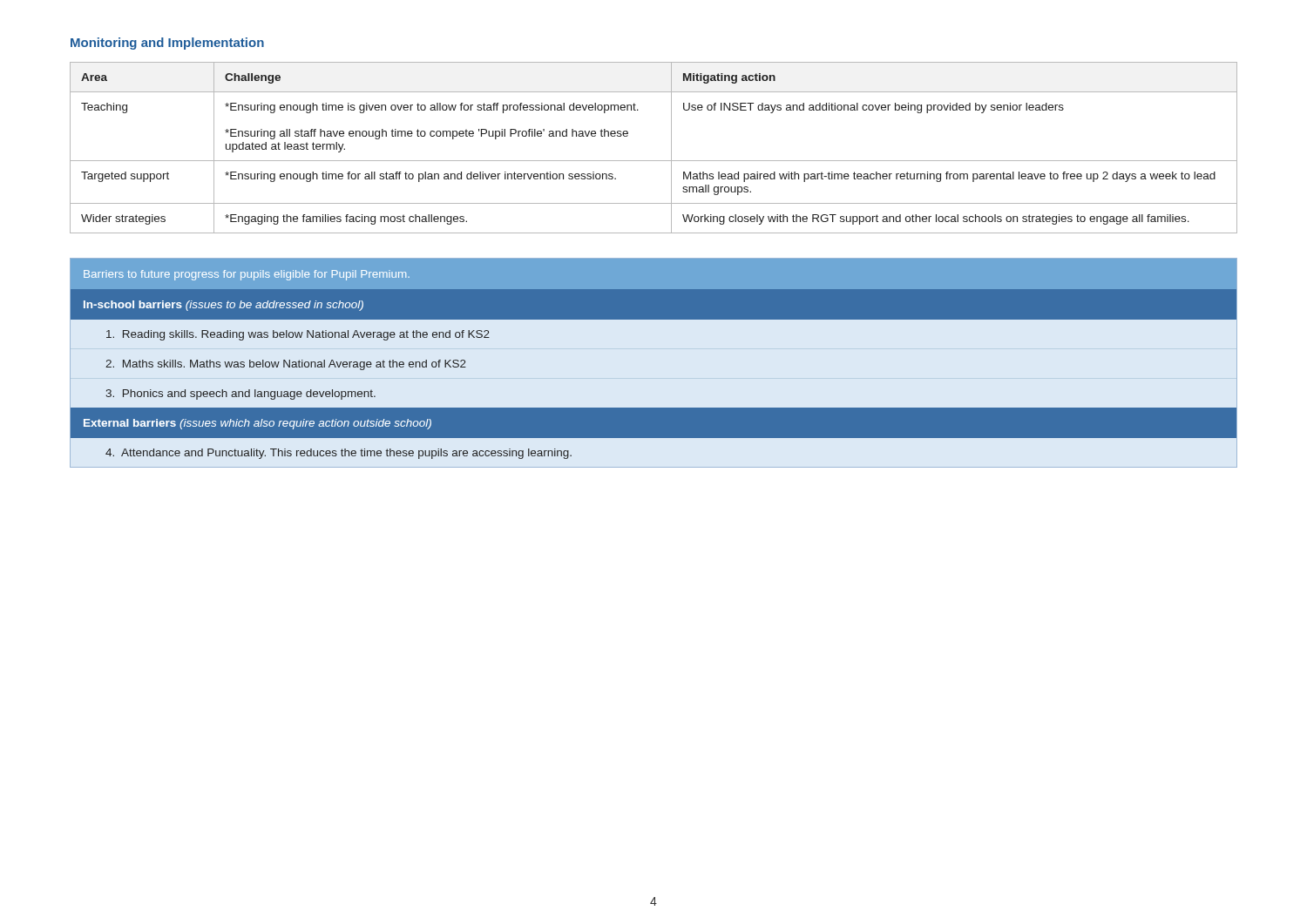
Task: Click on the table containing "Use of INSET"
Action: 654,148
